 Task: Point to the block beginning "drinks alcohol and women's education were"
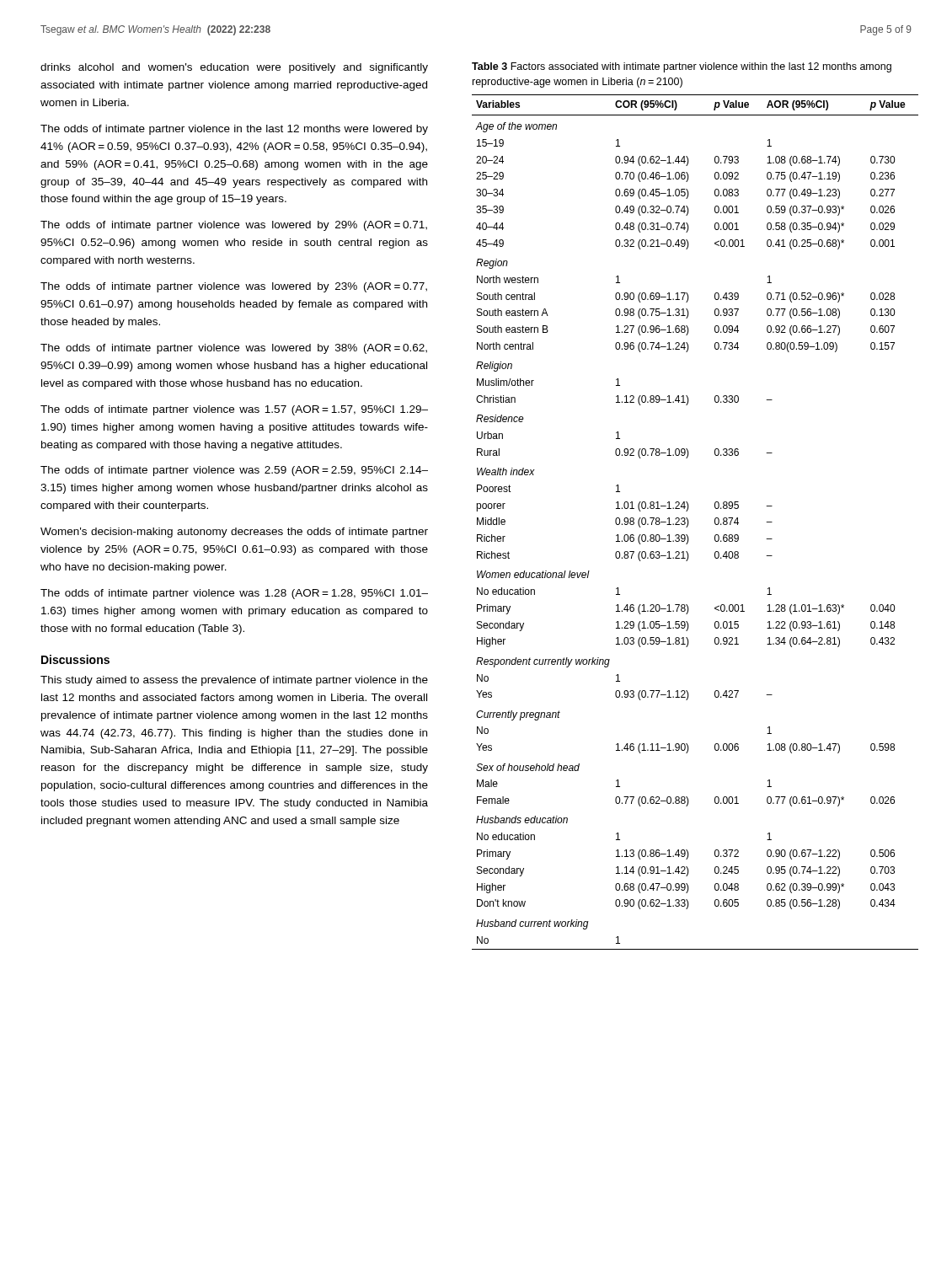(234, 85)
